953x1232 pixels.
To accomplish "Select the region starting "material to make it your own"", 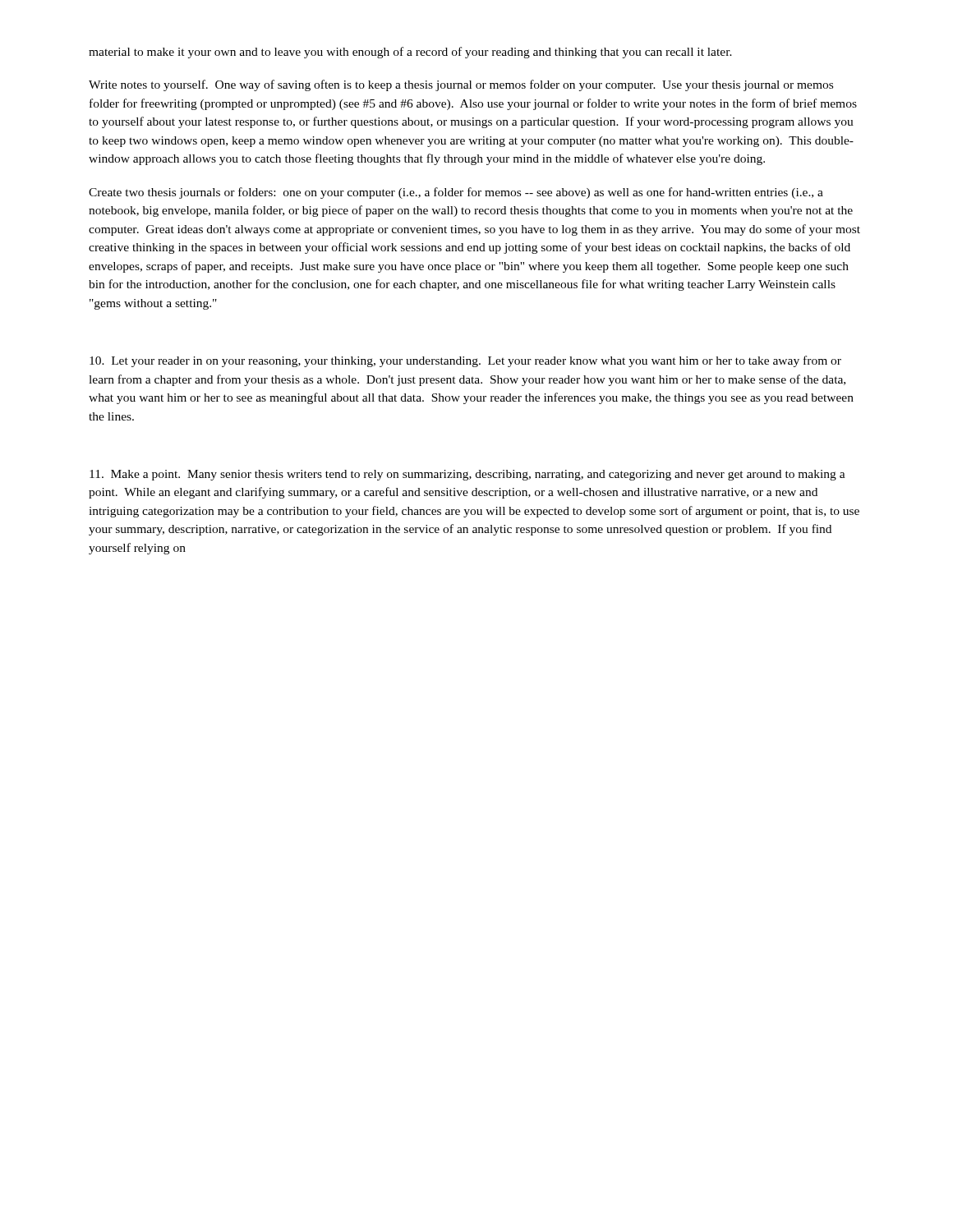I will (x=411, y=51).
